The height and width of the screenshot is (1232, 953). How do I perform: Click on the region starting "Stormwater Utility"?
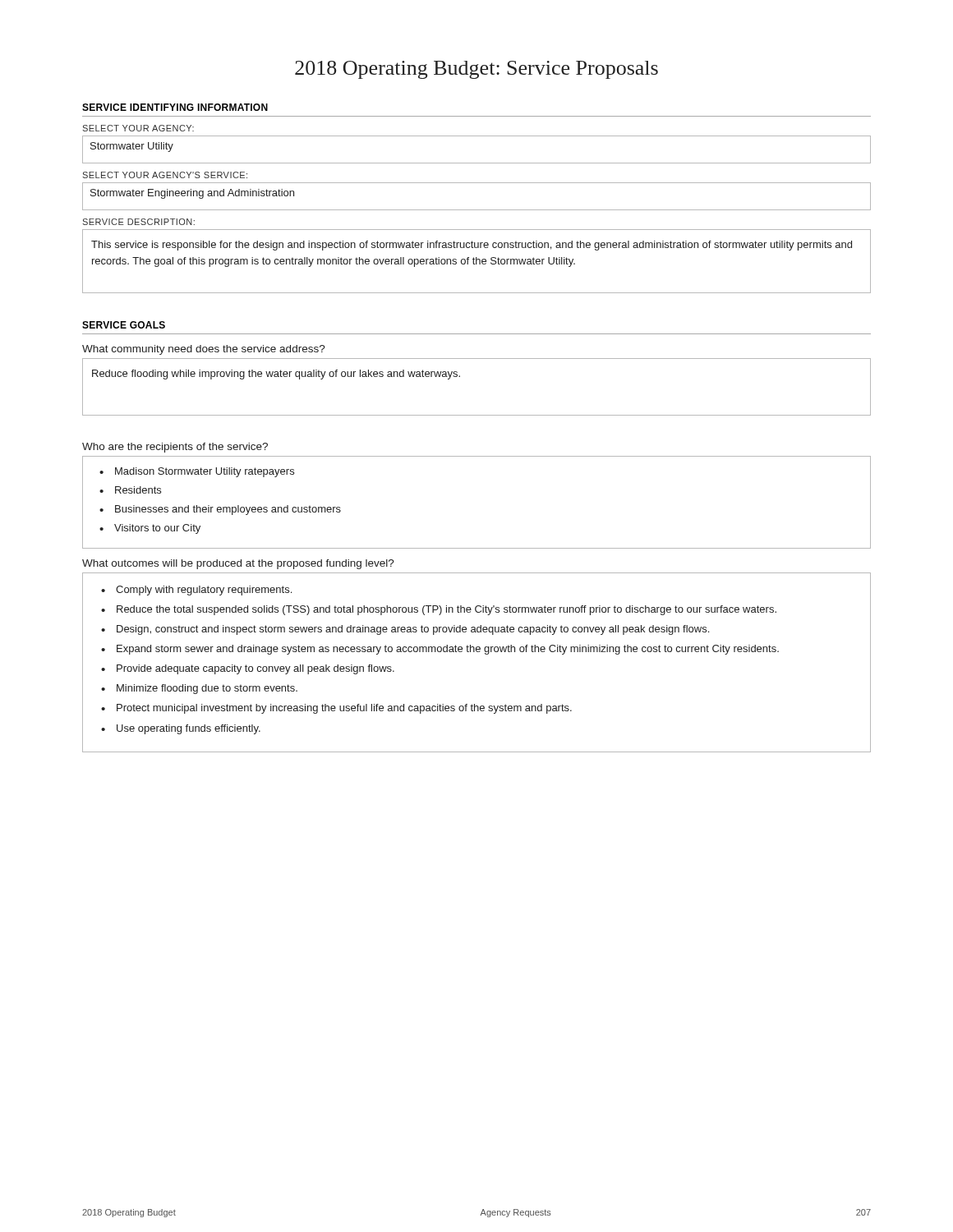tap(131, 146)
